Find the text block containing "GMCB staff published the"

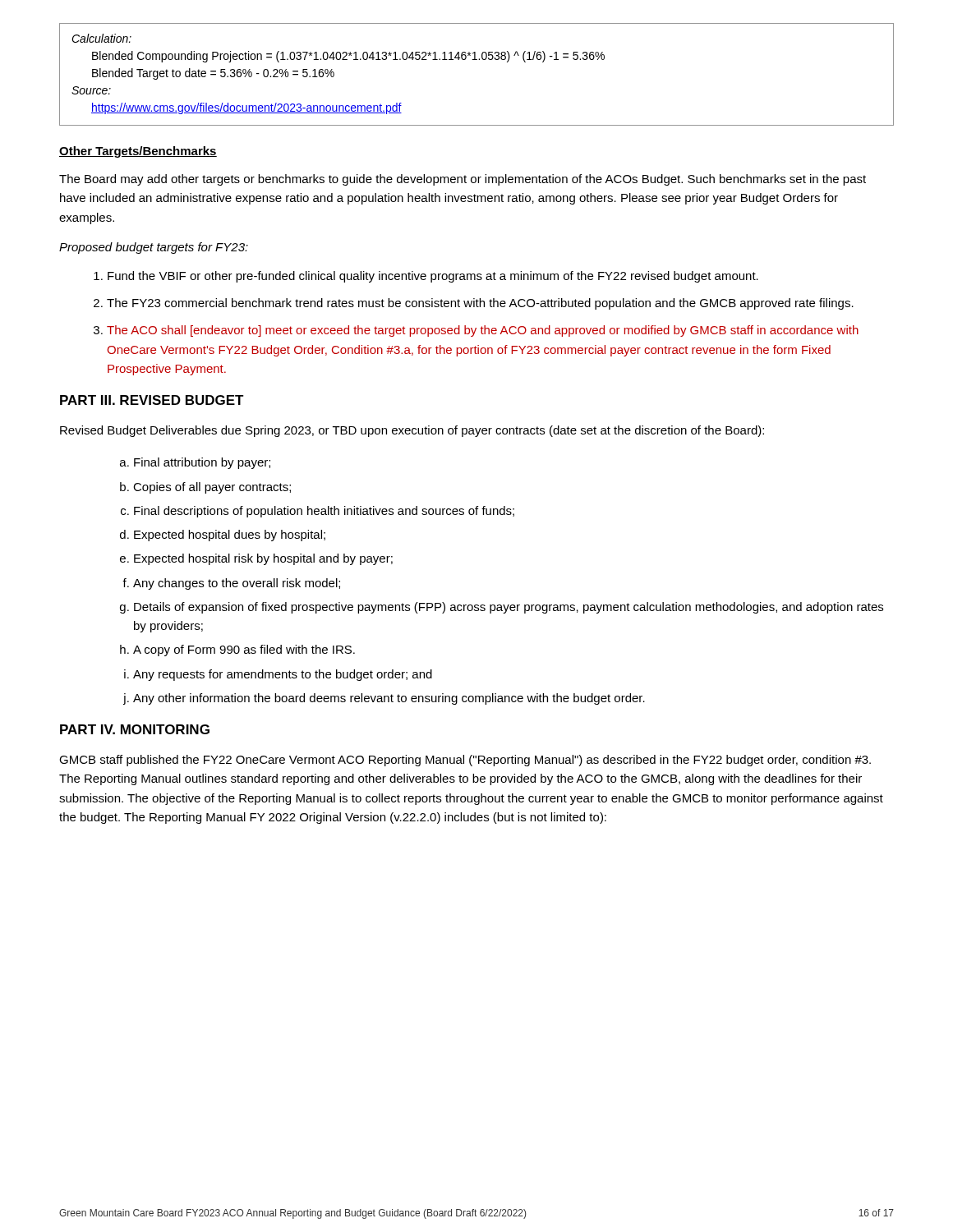coord(471,788)
